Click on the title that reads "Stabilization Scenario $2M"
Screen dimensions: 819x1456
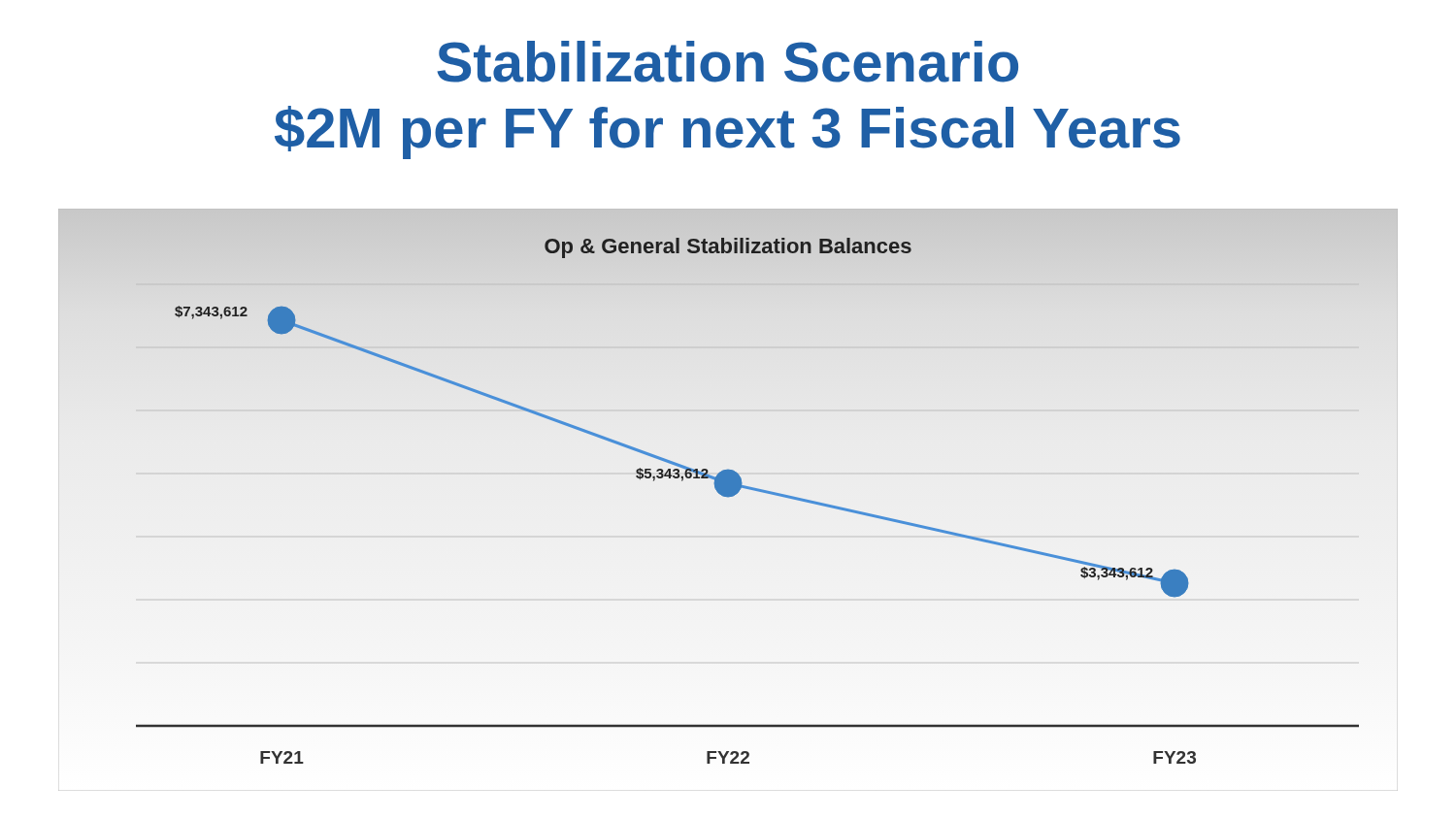[728, 95]
